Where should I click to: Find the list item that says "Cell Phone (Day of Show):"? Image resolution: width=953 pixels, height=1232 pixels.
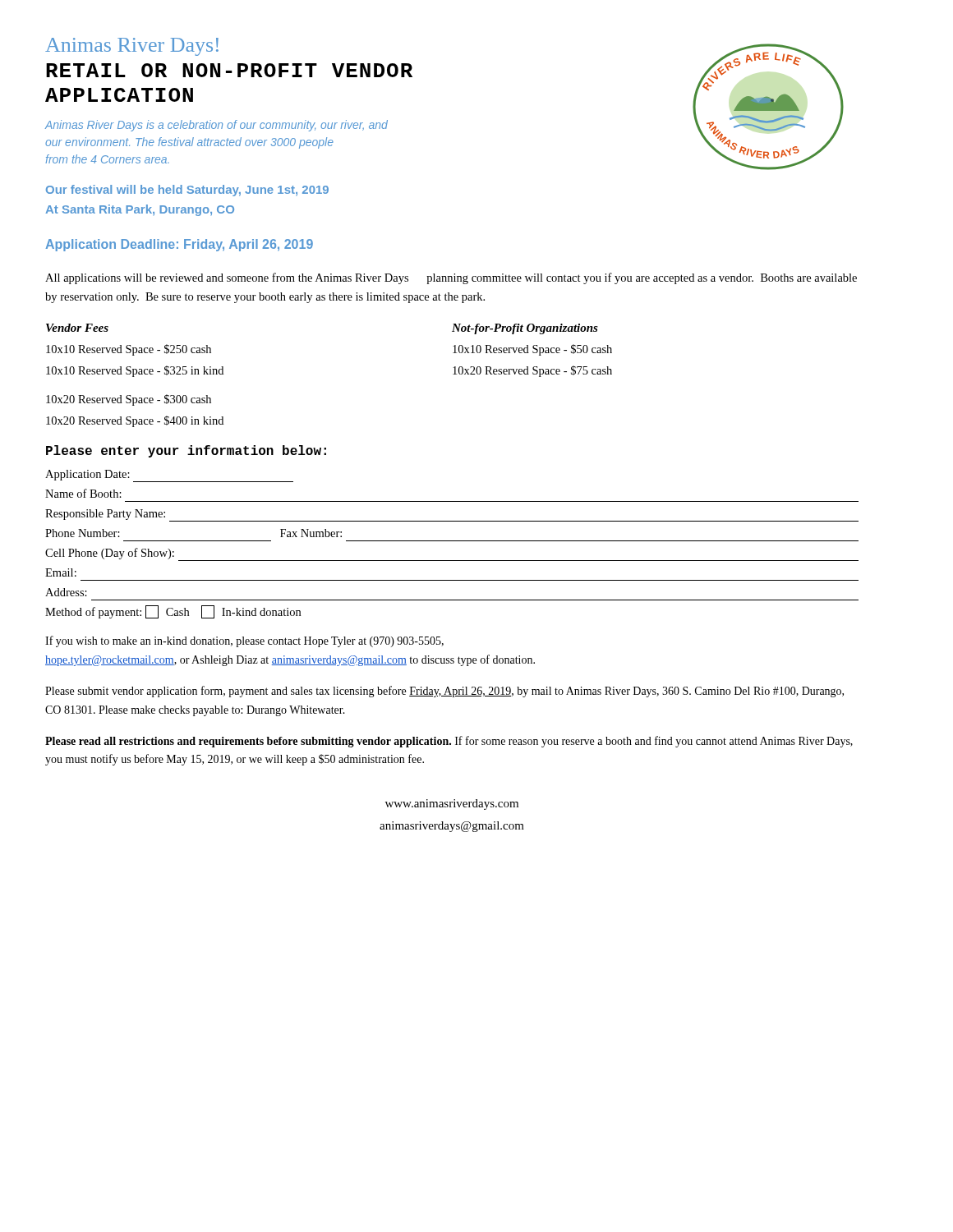coord(452,553)
